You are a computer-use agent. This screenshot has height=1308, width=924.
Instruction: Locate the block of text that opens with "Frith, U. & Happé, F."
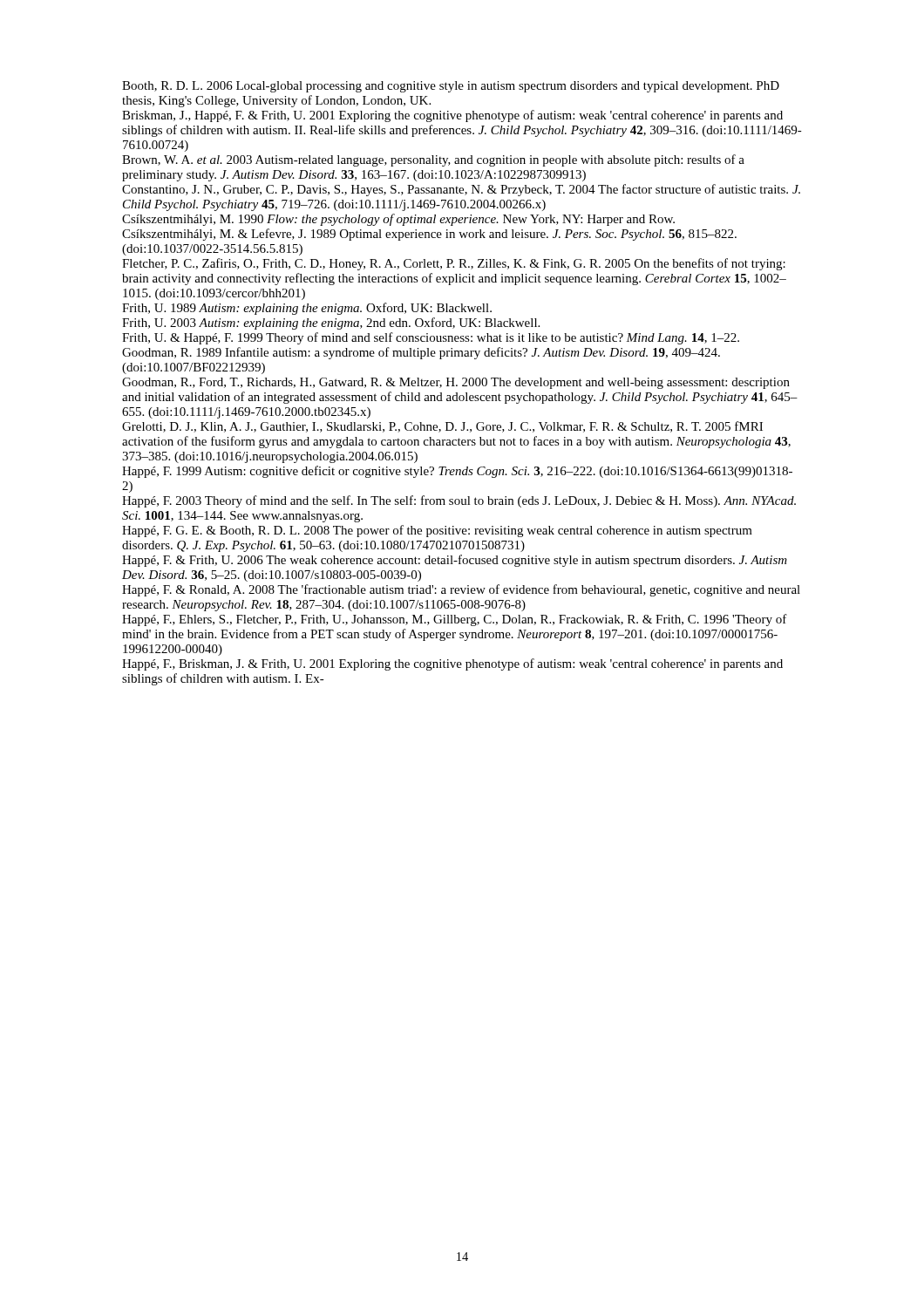click(431, 337)
